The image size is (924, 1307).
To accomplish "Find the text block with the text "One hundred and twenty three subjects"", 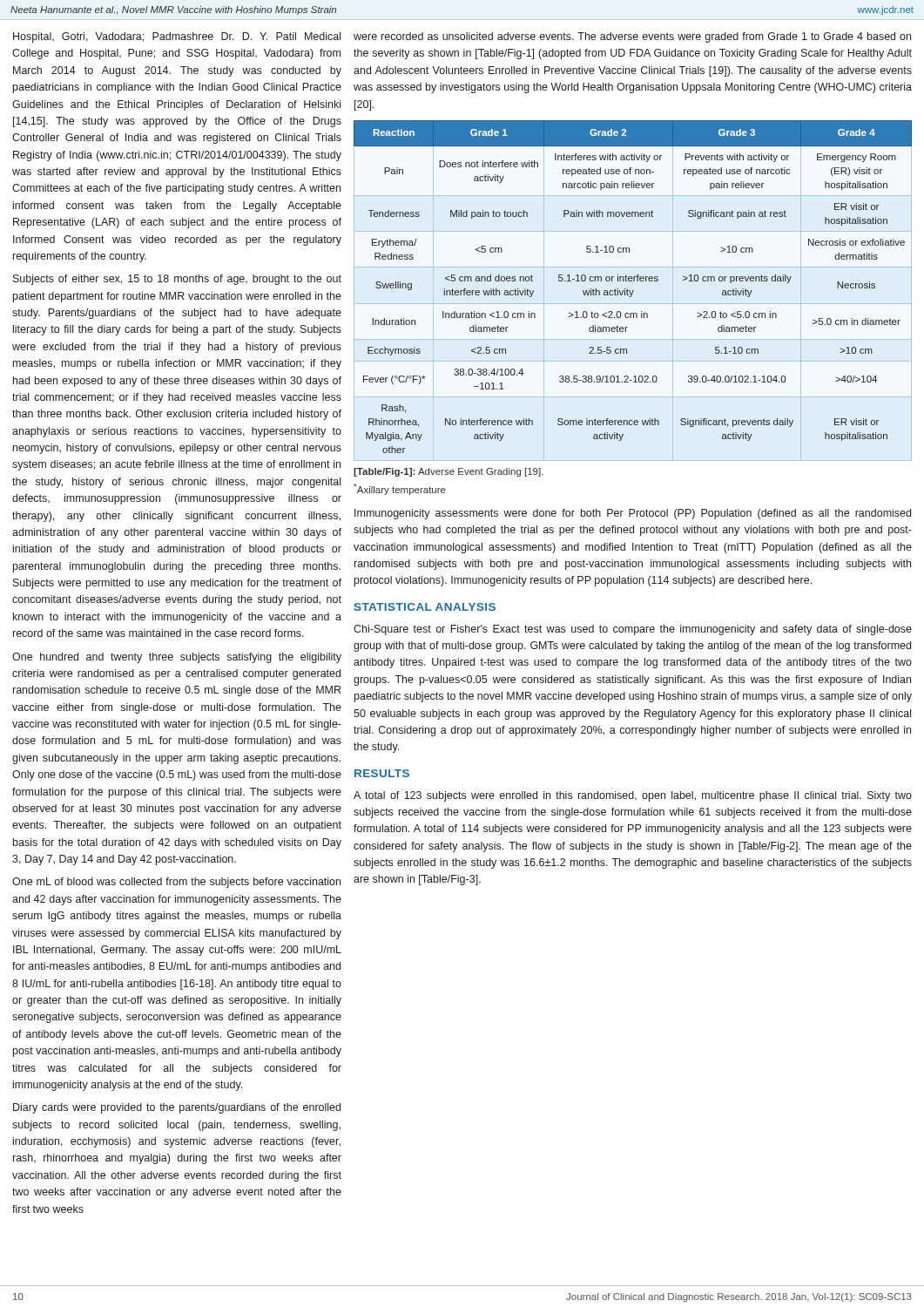I will (x=177, y=758).
